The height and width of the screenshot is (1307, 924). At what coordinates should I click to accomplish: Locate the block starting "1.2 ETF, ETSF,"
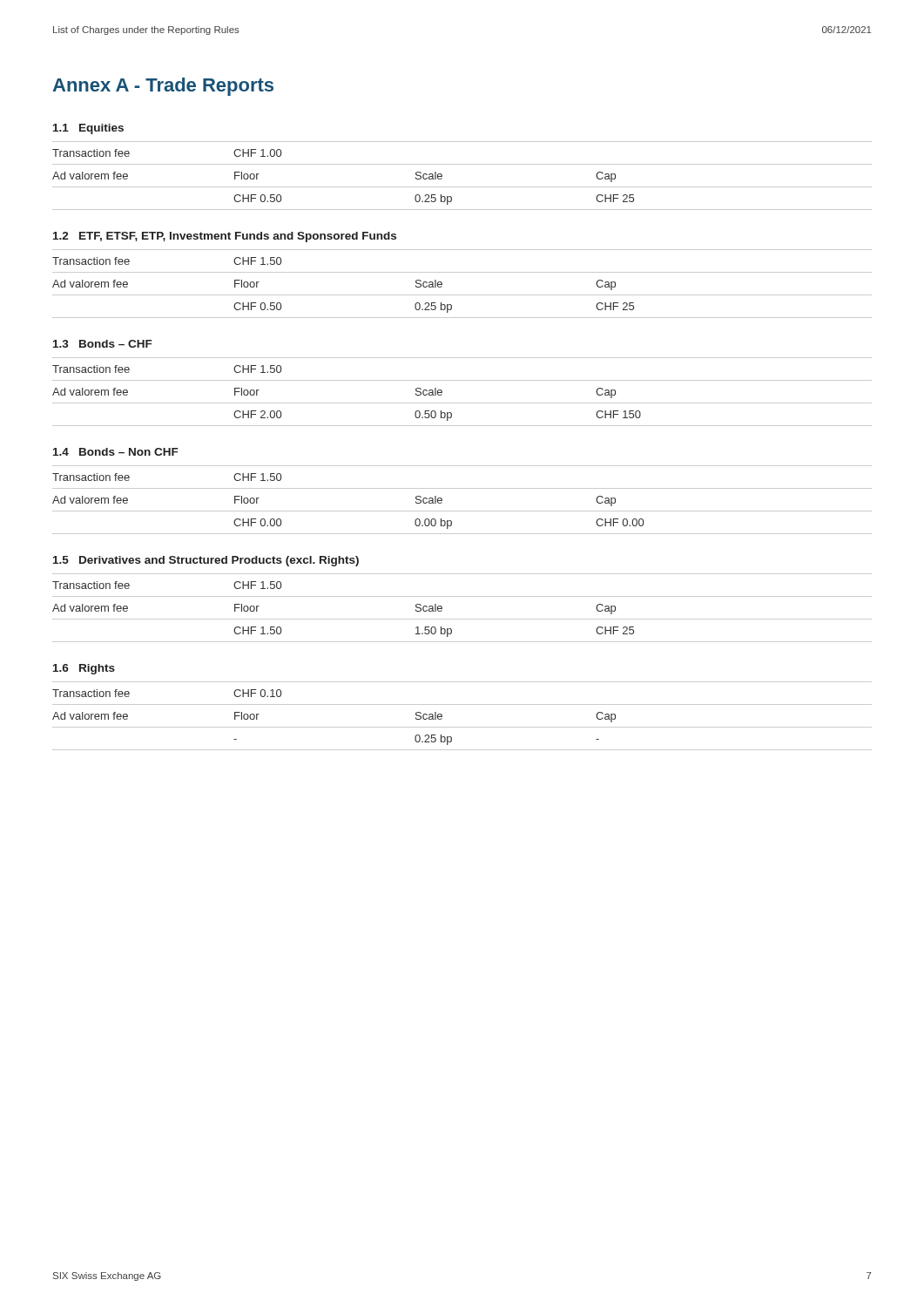click(x=225, y=236)
